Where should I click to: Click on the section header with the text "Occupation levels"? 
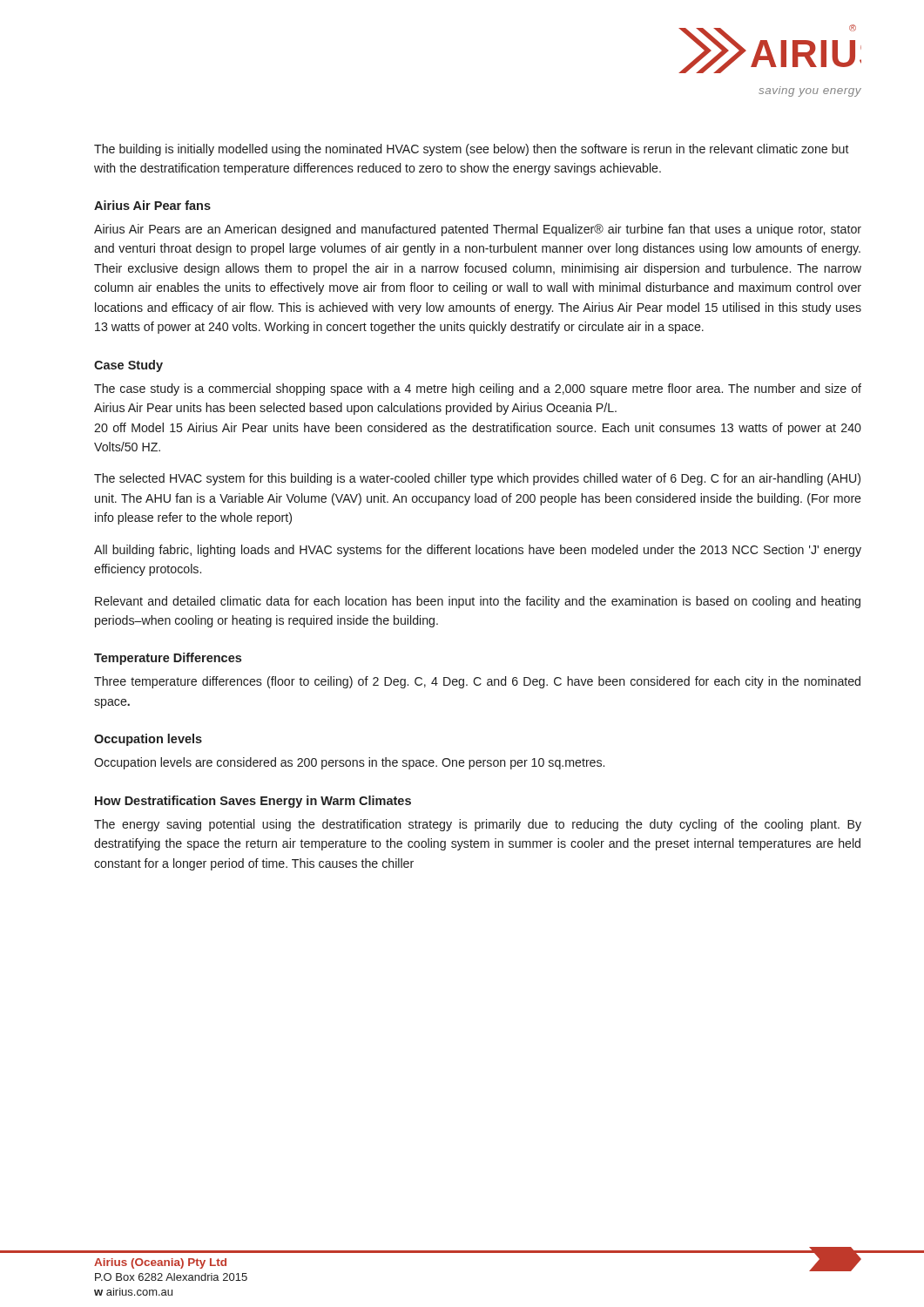pyautogui.click(x=148, y=739)
